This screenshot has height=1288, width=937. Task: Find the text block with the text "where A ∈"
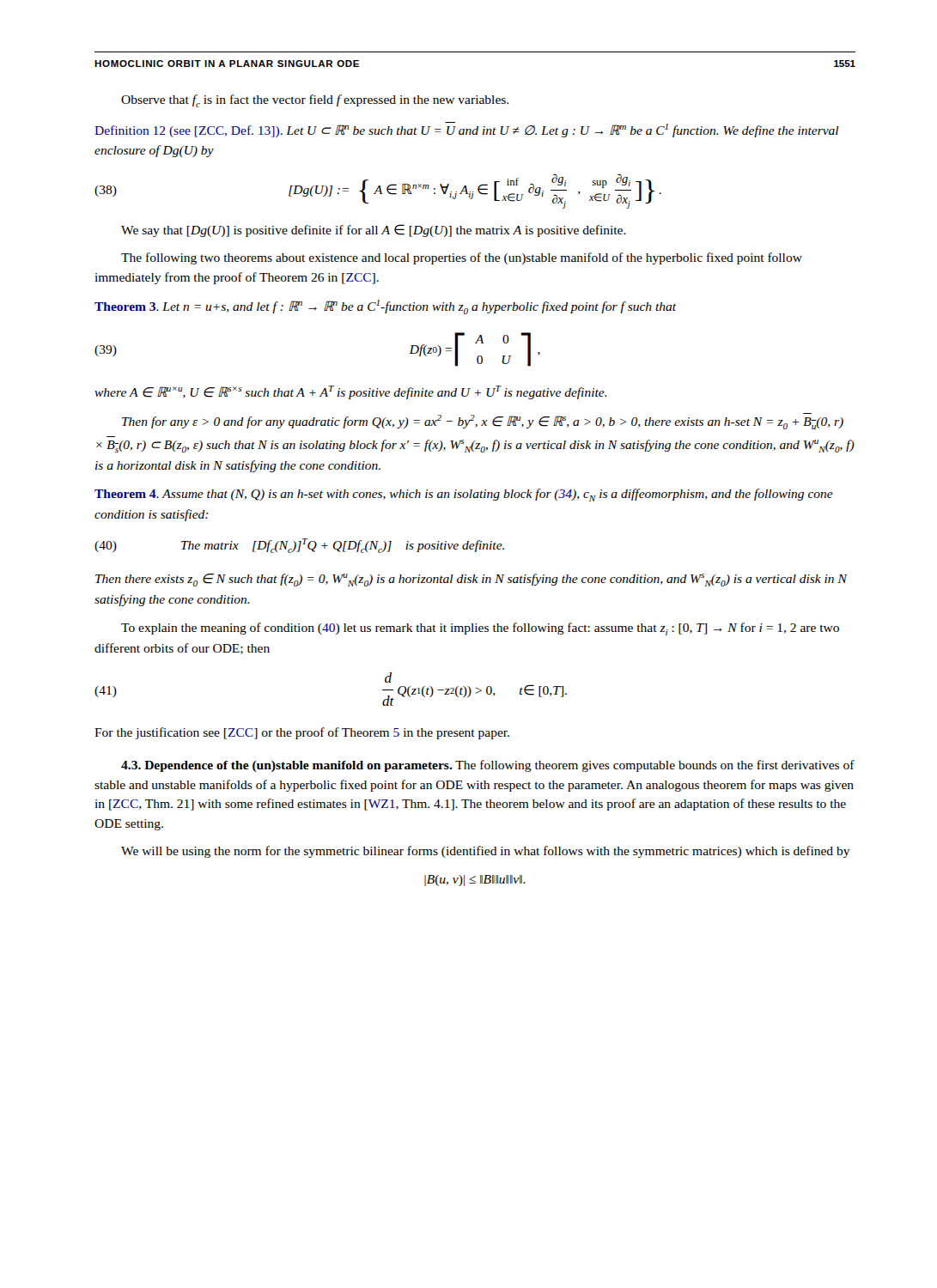[x=475, y=391]
